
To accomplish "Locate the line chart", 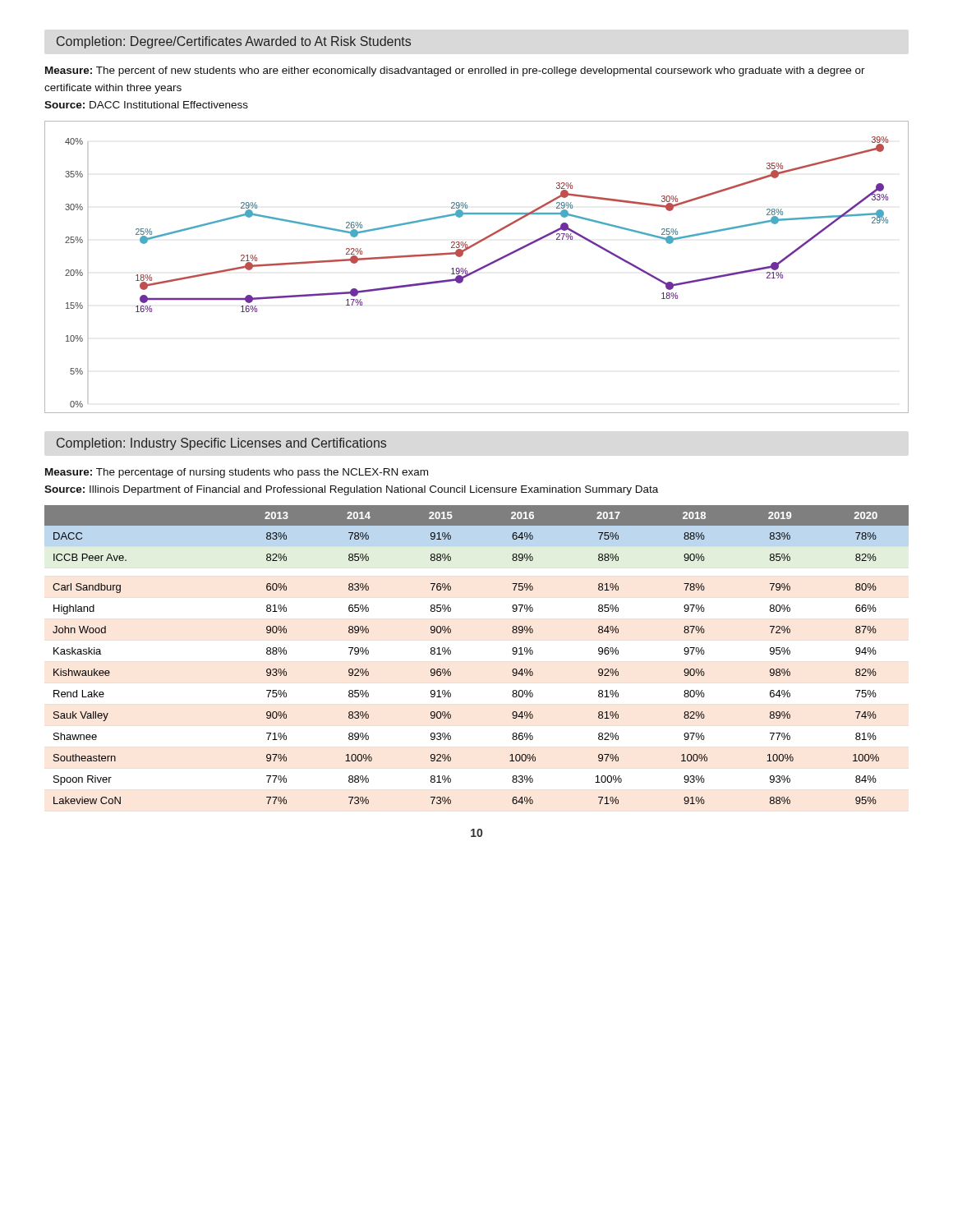I will coord(476,267).
